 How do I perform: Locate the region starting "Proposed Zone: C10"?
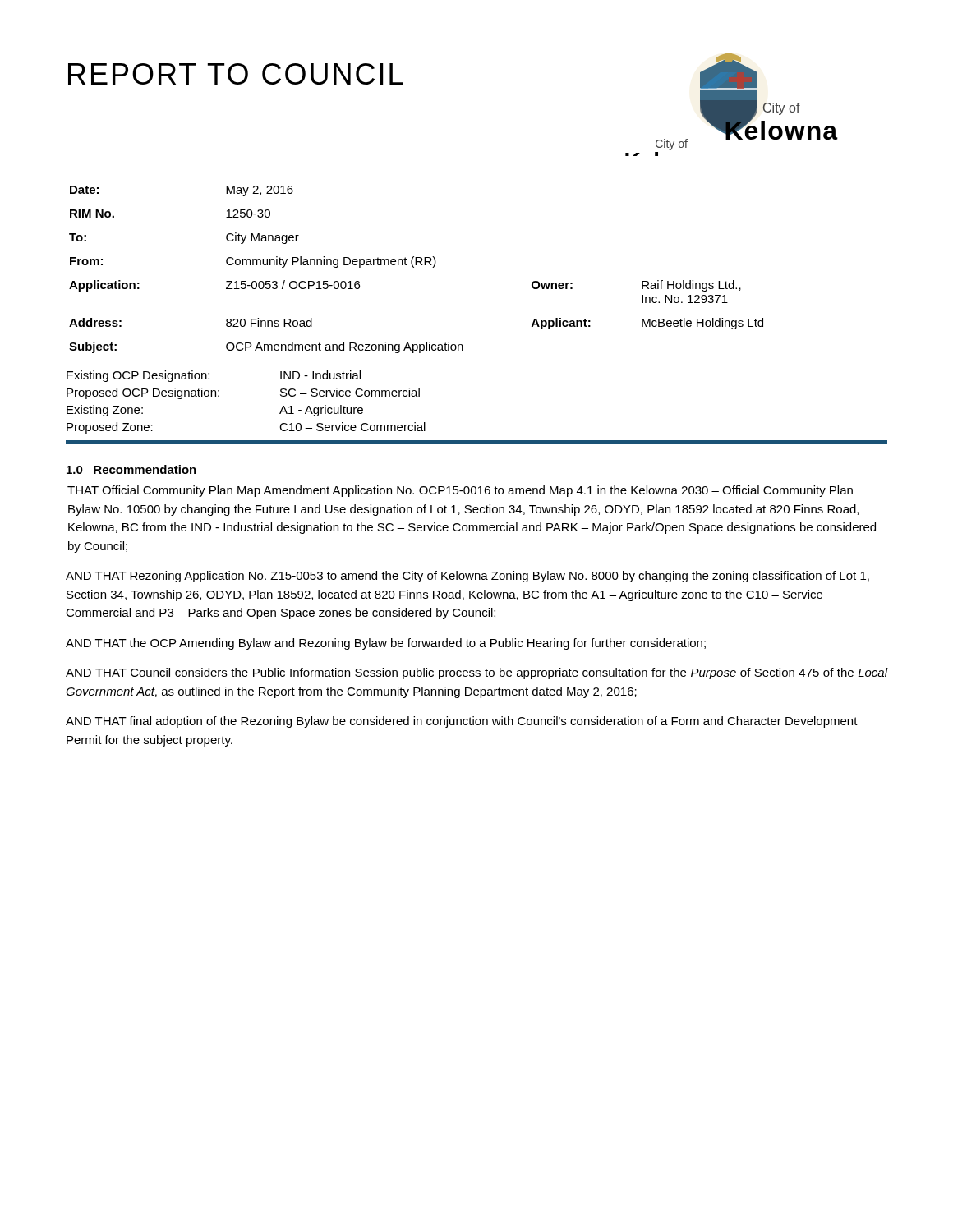(x=108, y=428)
